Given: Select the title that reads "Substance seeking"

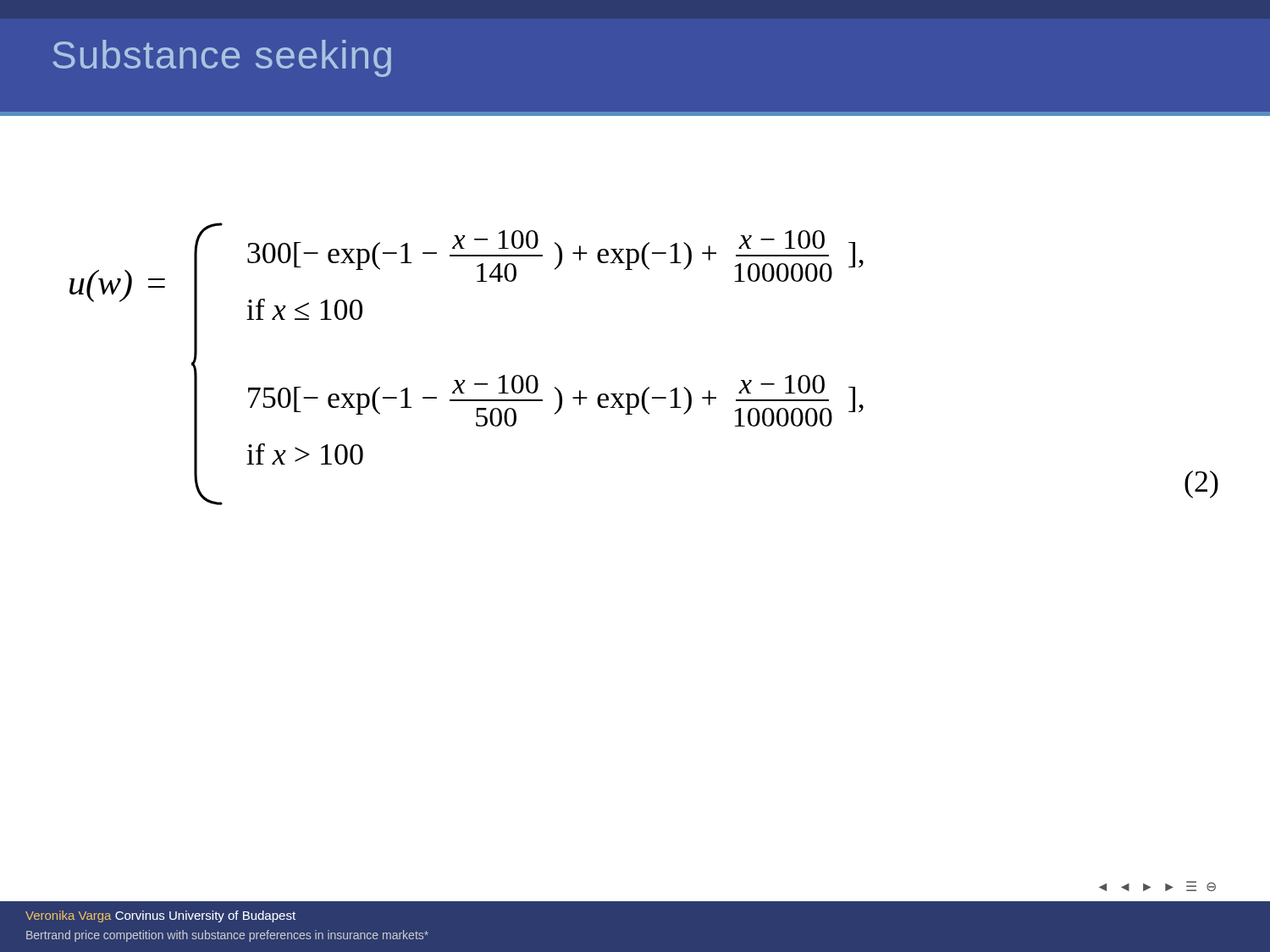Looking at the screenshot, I should (223, 55).
